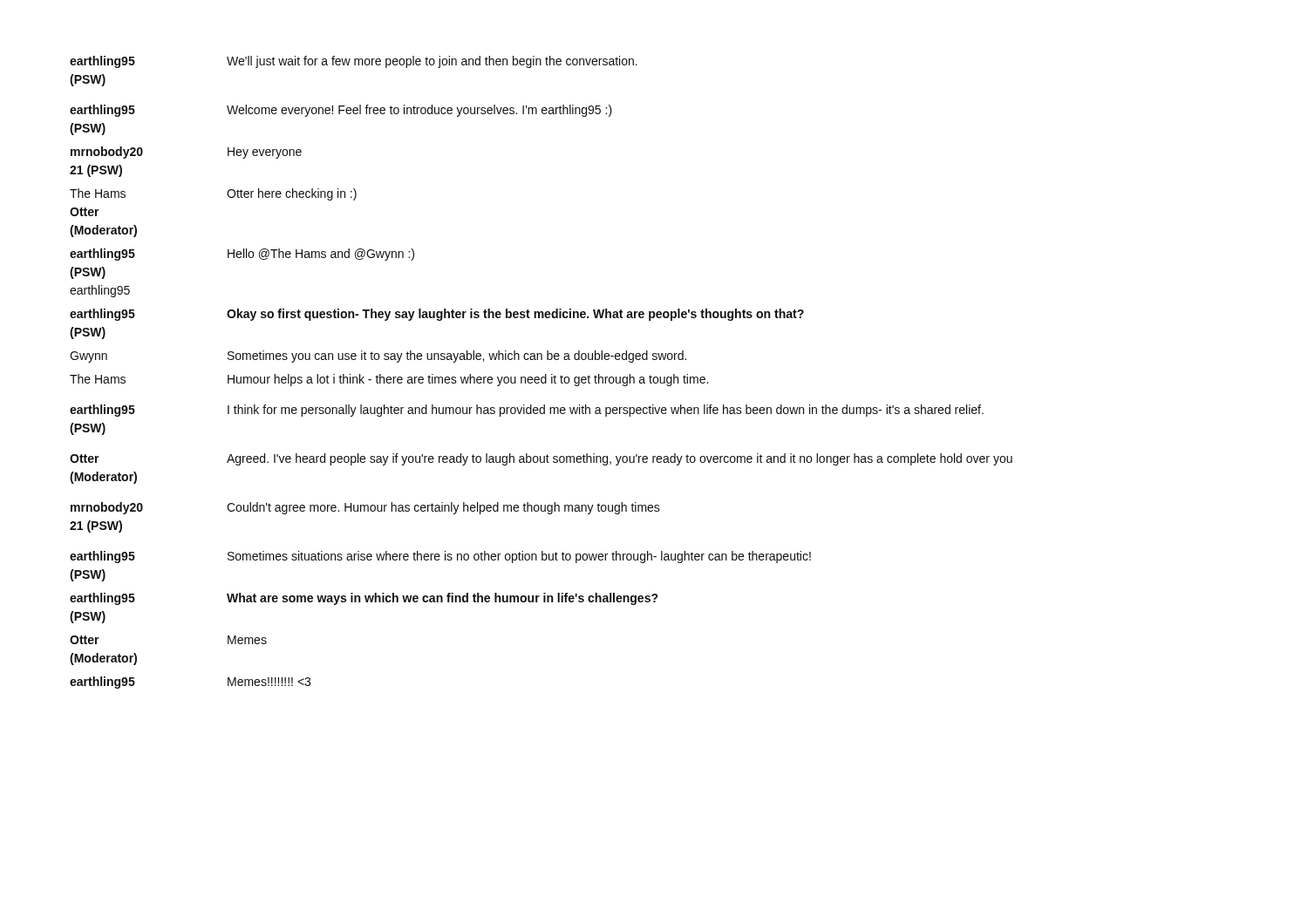Find the text block containing "earthling95(PSW) We'll just wait for a"
This screenshot has height=924, width=1308.
click(354, 62)
